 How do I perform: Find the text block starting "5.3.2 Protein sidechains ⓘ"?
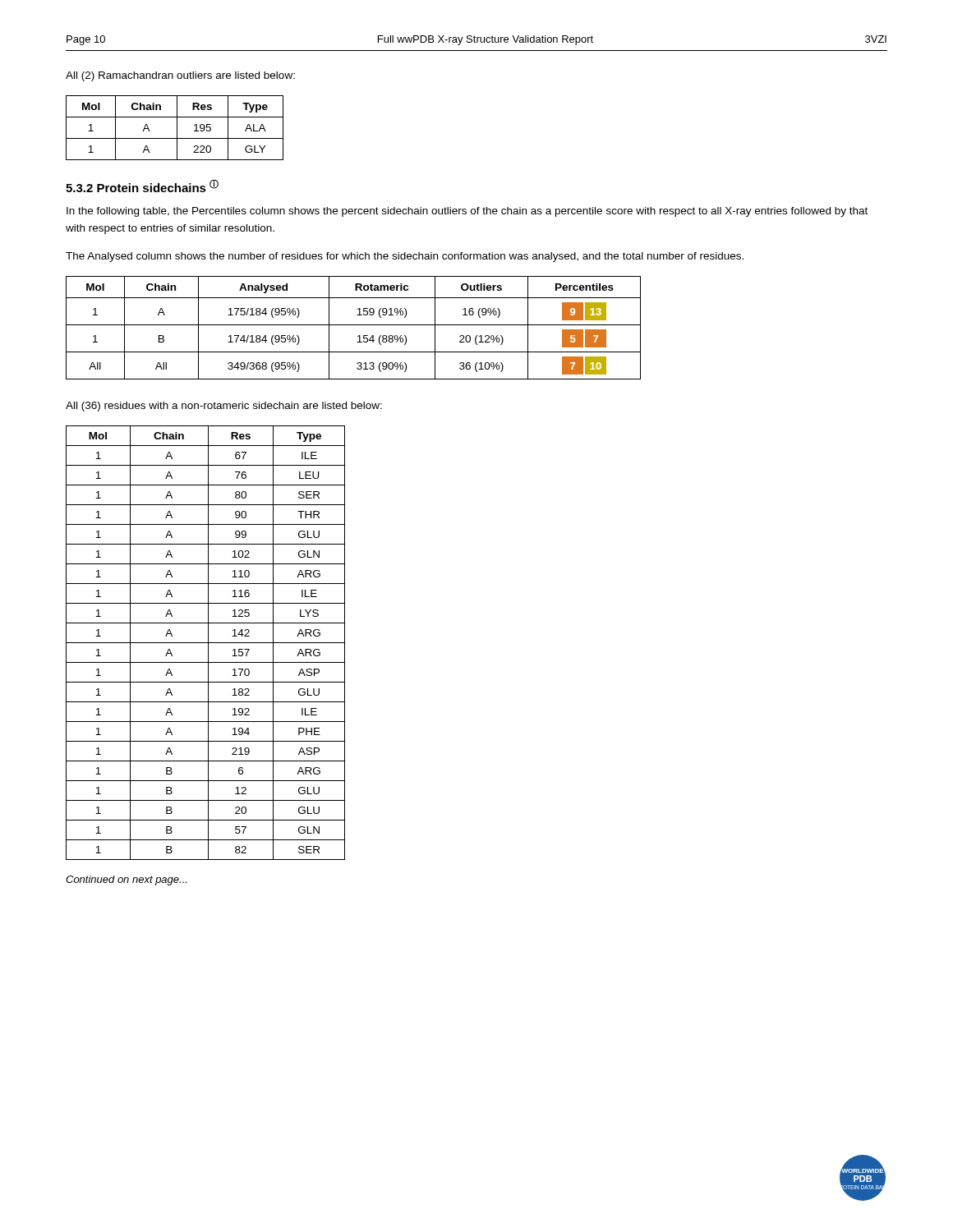pos(142,187)
